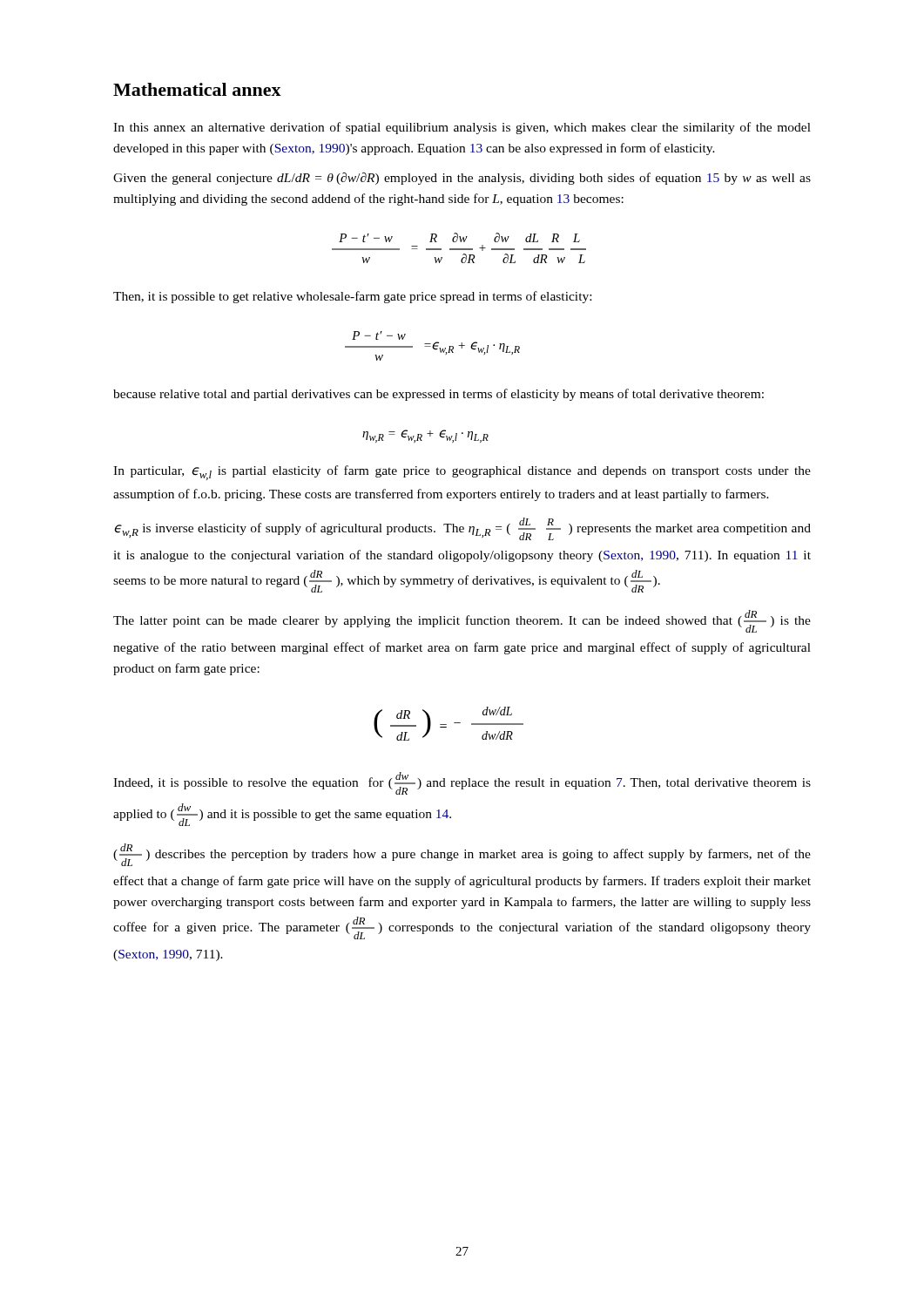The image size is (924, 1307).
Task: Locate the text block with the text "In this annex"
Action: pyautogui.click(x=462, y=163)
